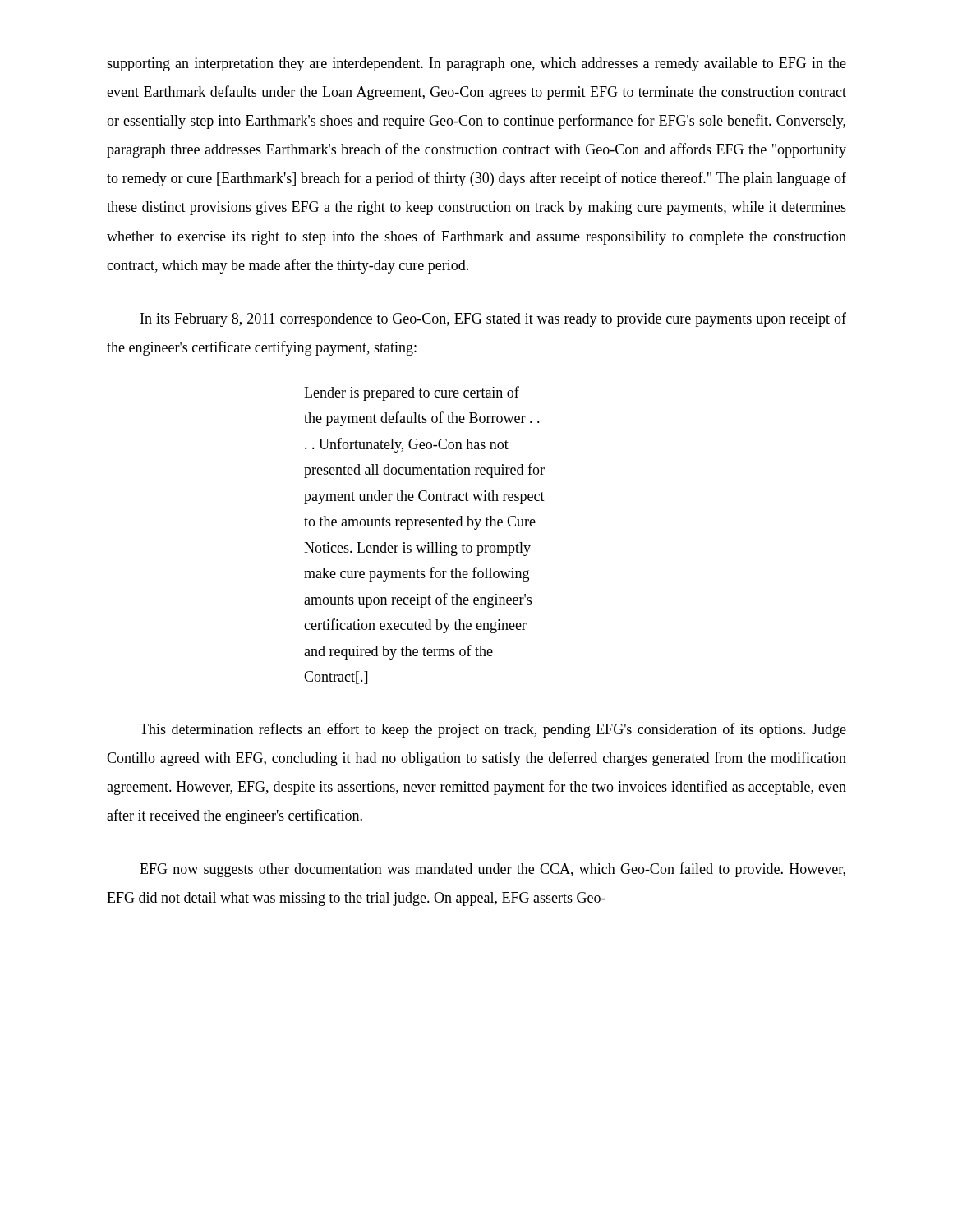Click on the passage starting "In its February 8,"

click(476, 333)
